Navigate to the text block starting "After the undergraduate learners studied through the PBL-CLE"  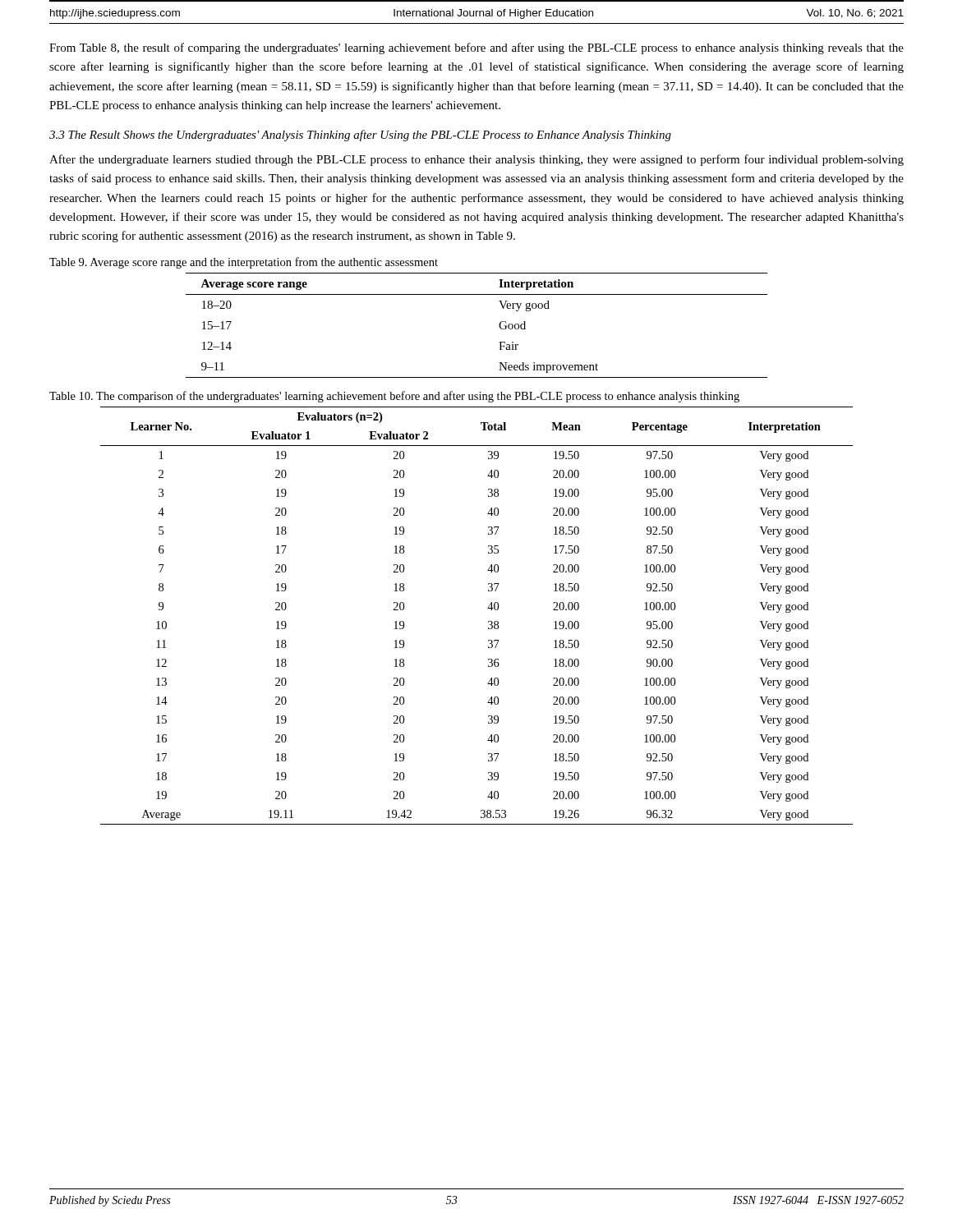[x=476, y=198]
